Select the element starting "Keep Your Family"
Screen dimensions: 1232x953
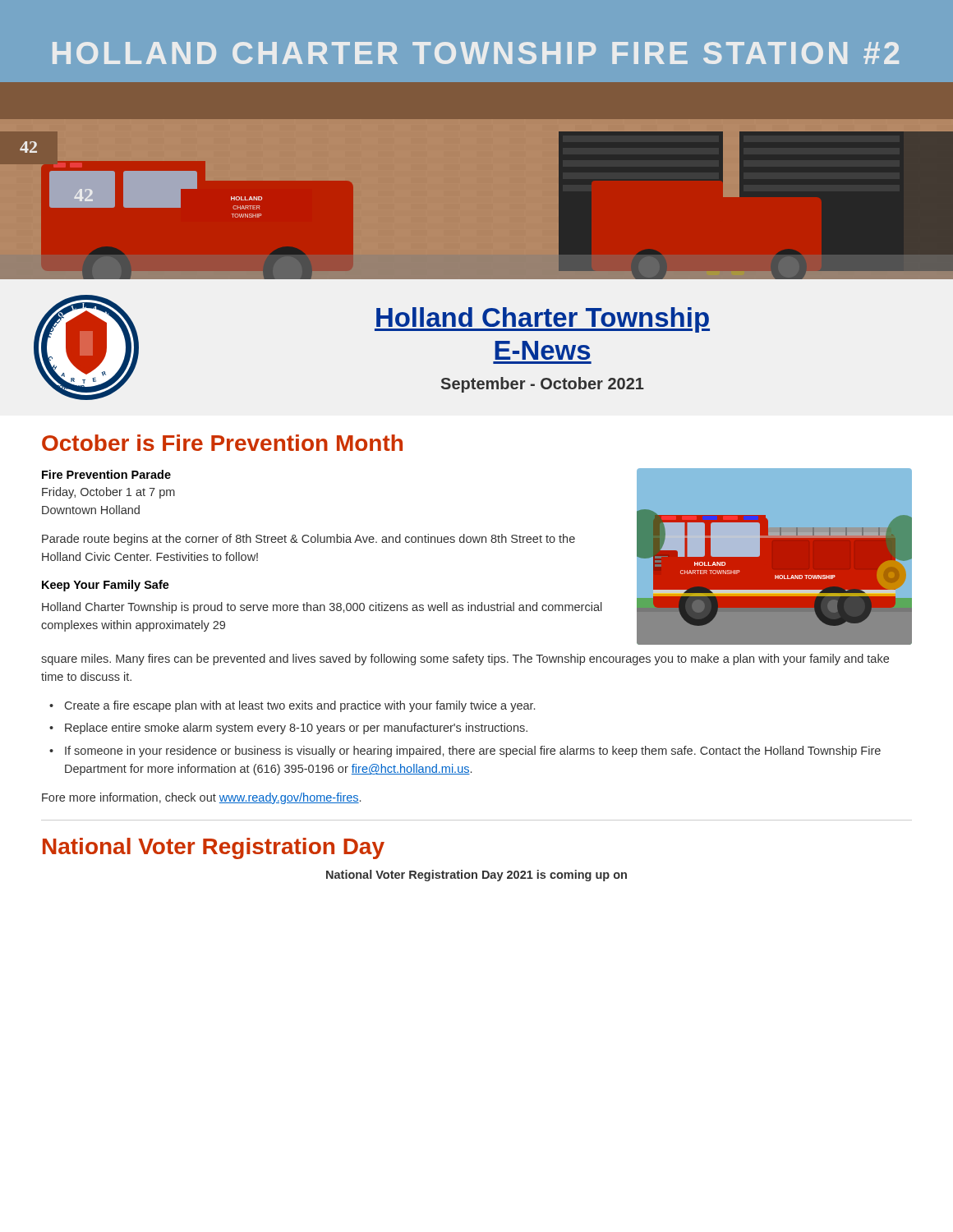click(330, 606)
